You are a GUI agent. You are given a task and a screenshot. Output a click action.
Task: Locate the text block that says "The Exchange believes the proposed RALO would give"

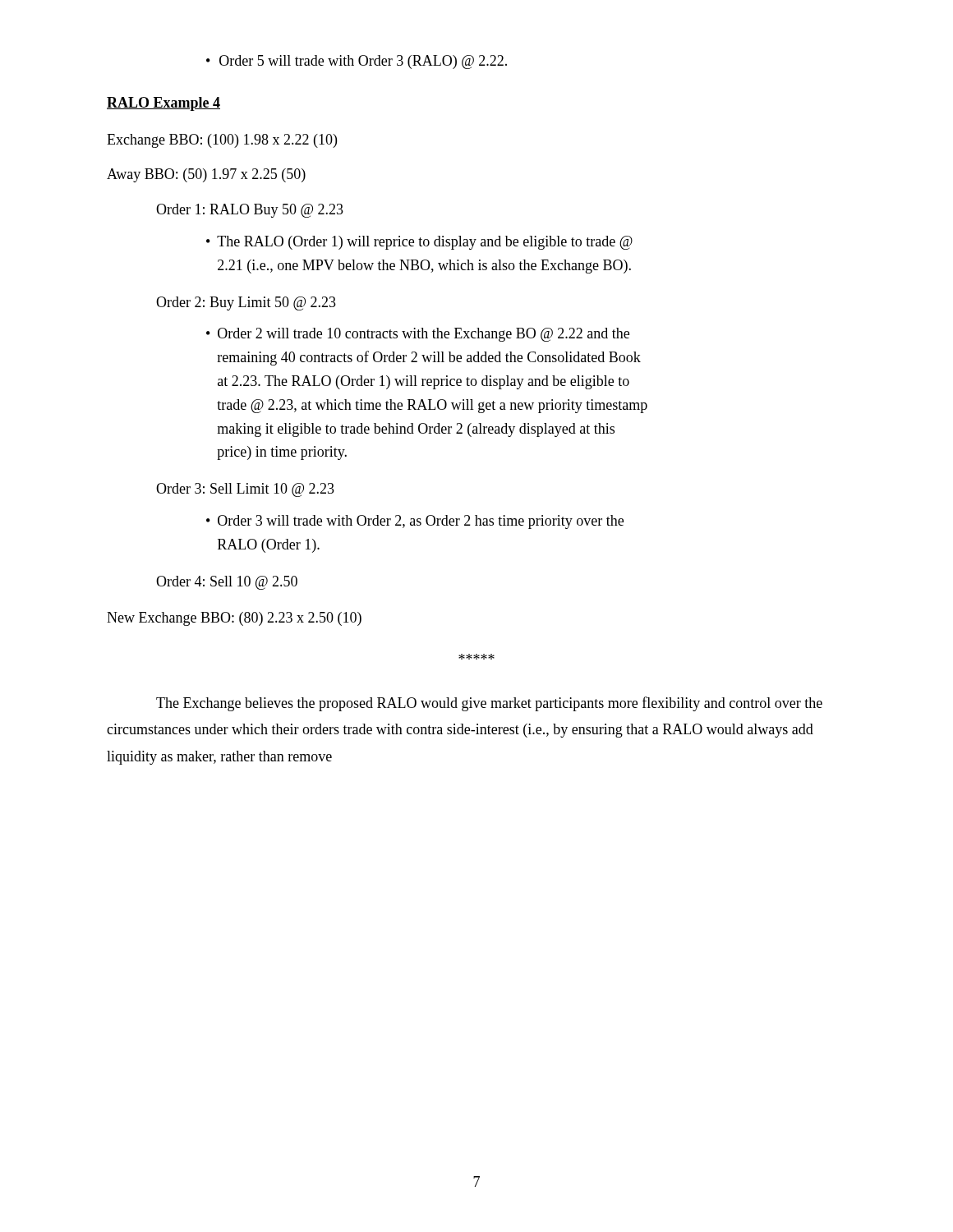pyautogui.click(x=465, y=730)
